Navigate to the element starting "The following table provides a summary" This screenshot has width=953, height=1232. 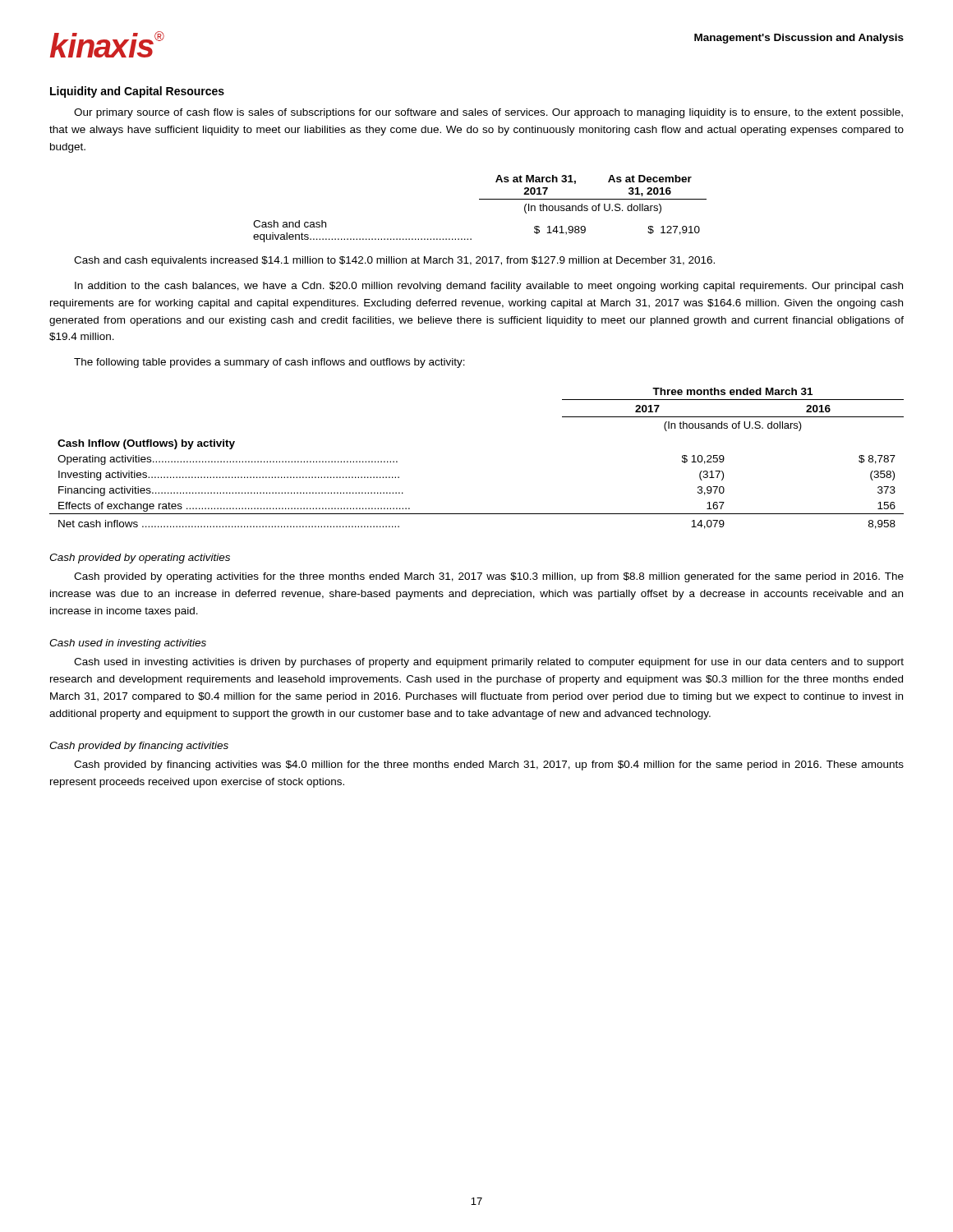click(270, 362)
